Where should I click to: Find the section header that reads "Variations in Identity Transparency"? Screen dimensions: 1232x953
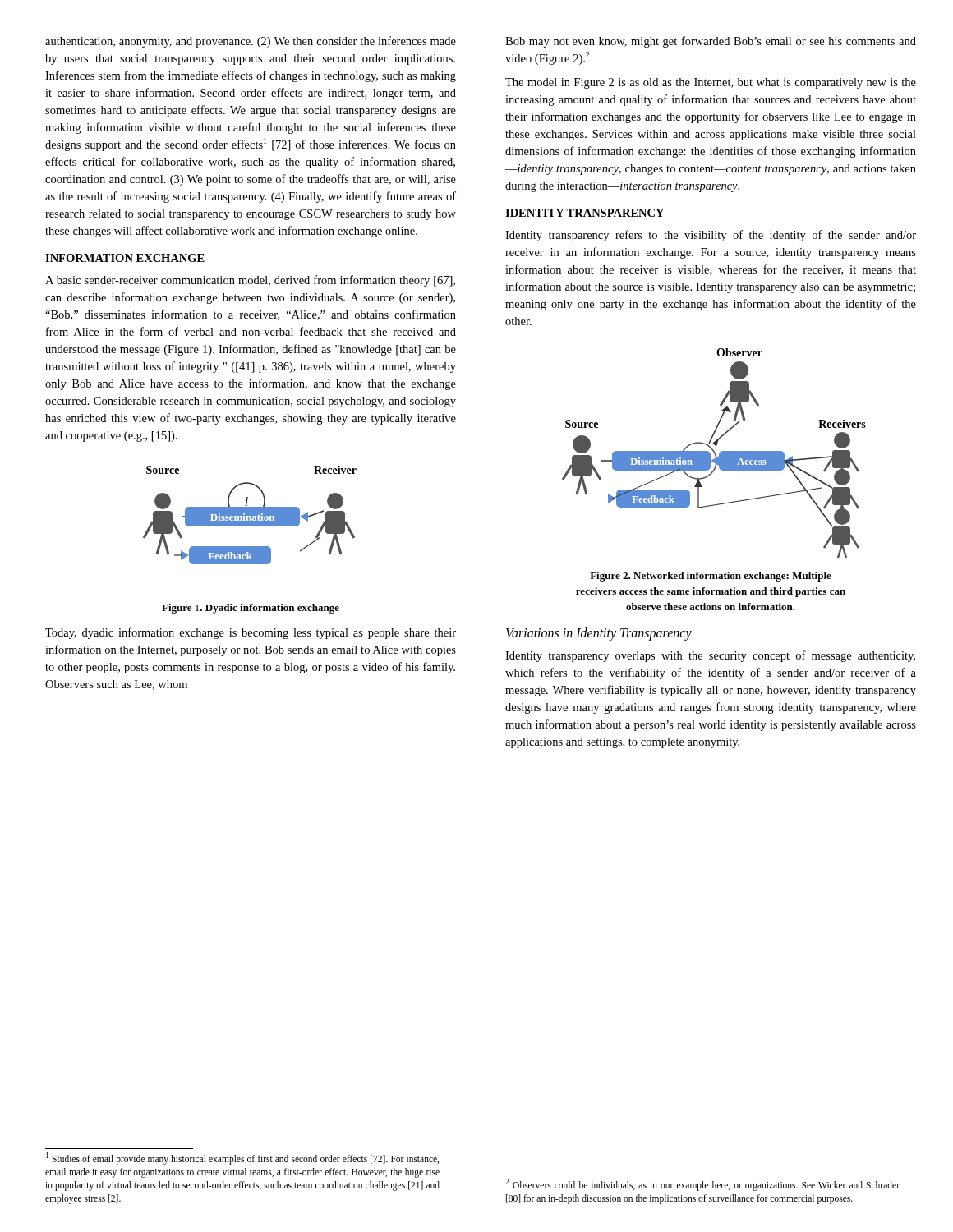[598, 633]
